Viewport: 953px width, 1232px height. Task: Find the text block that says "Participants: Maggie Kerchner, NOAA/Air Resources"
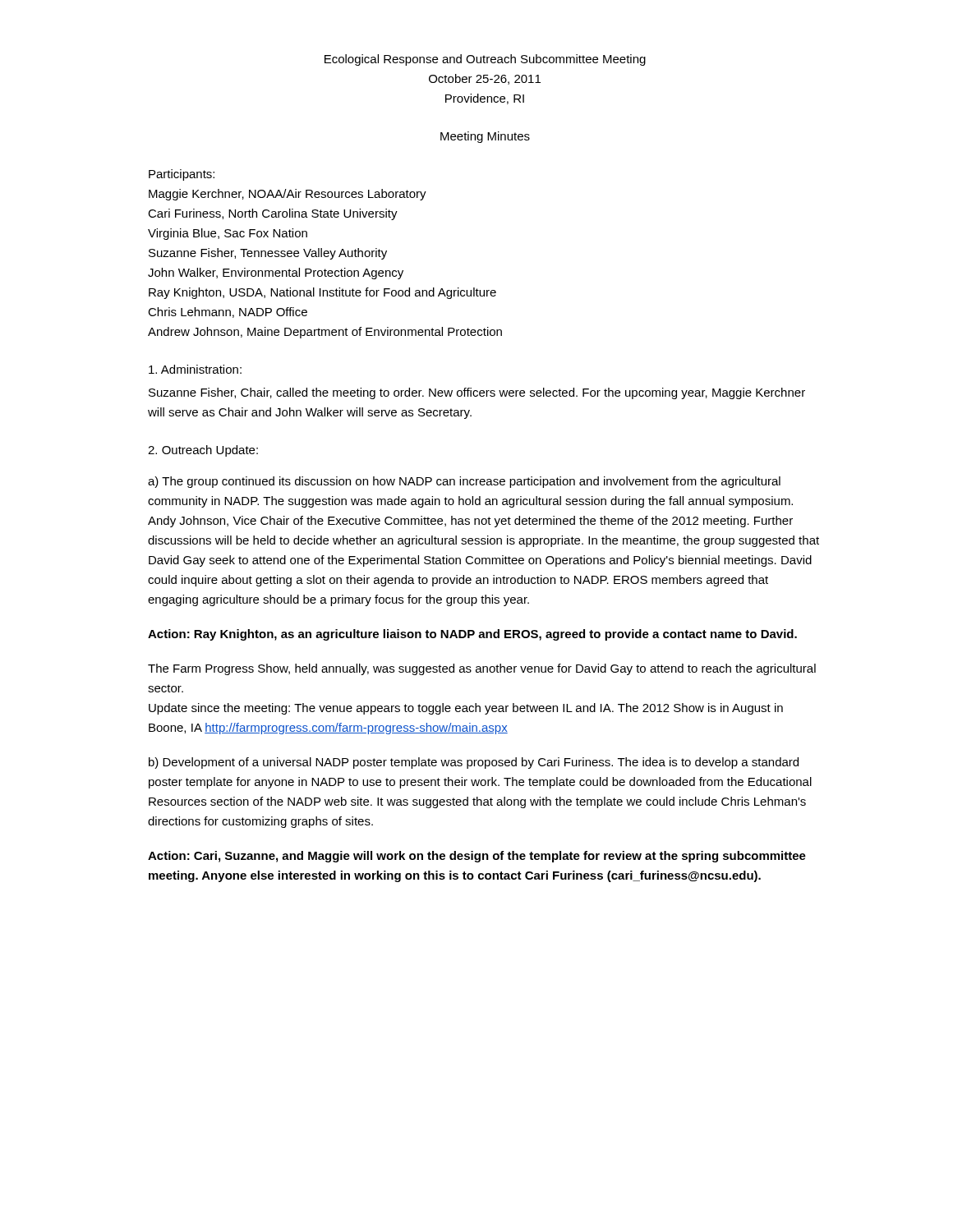click(x=325, y=253)
